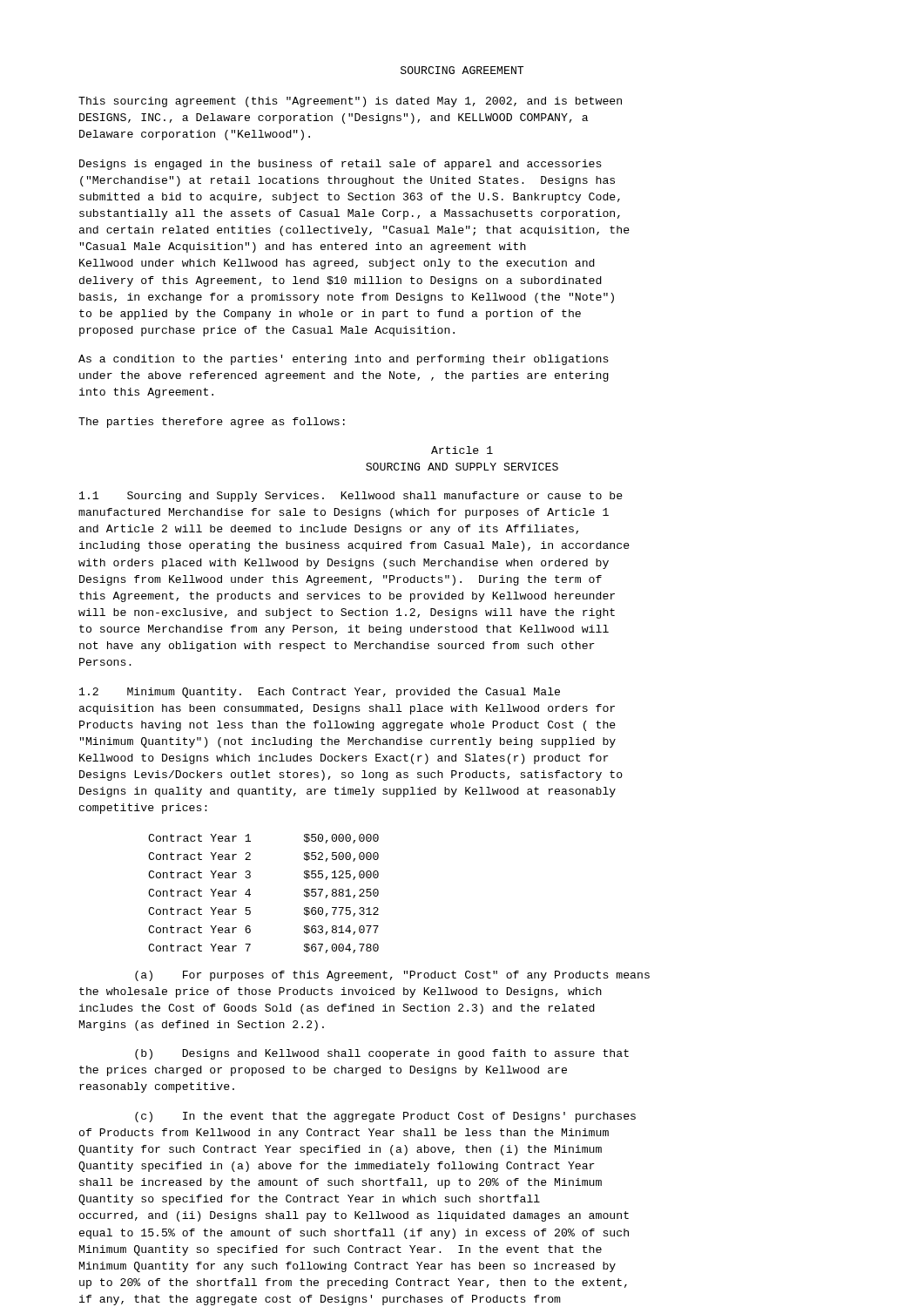The image size is (924, 1307).
Task: Navigate to the block starting "SOURCING AGREEMENT"
Action: pyautogui.click(x=462, y=71)
